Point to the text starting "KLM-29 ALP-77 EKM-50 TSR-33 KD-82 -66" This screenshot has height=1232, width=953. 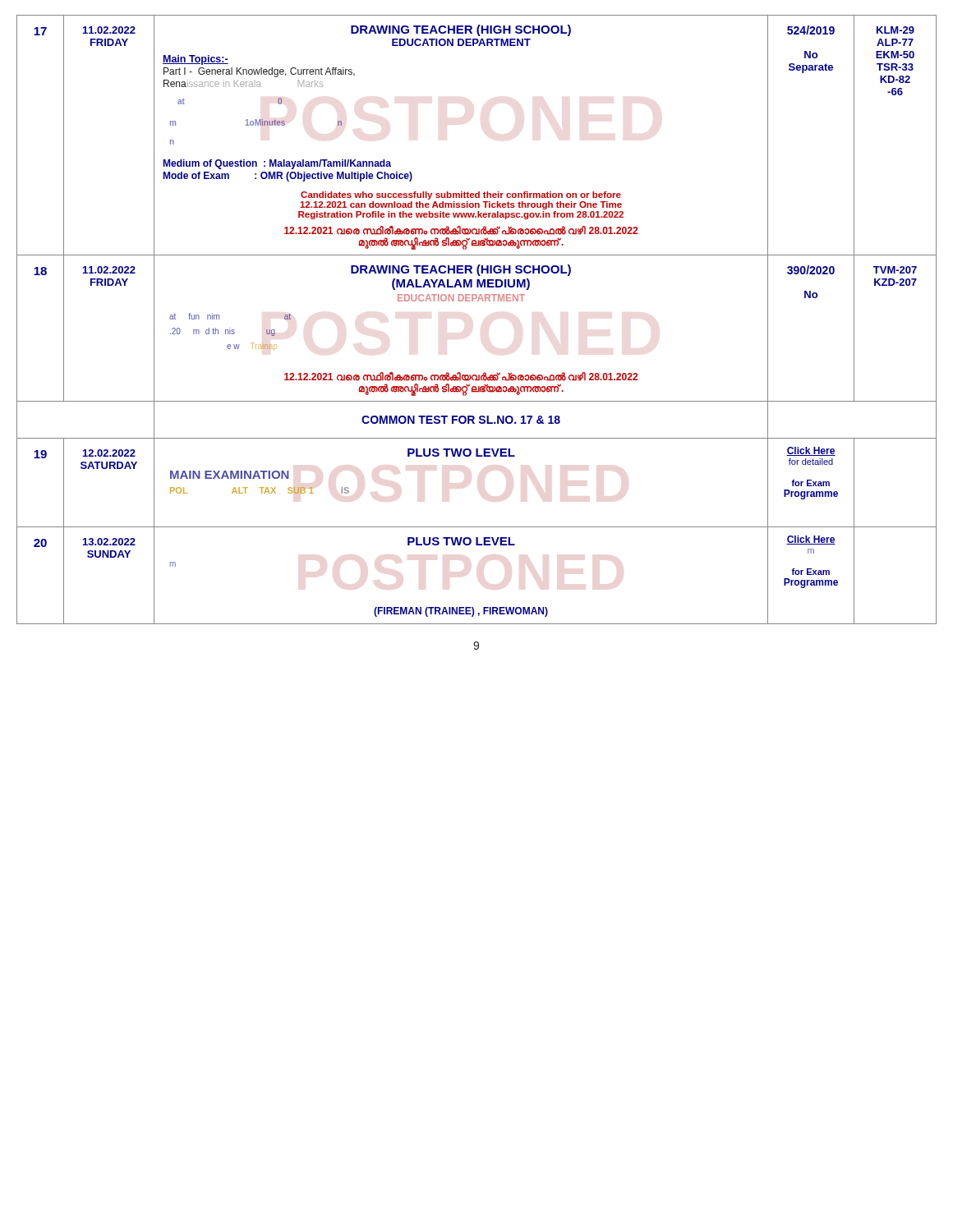click(895, 61)
